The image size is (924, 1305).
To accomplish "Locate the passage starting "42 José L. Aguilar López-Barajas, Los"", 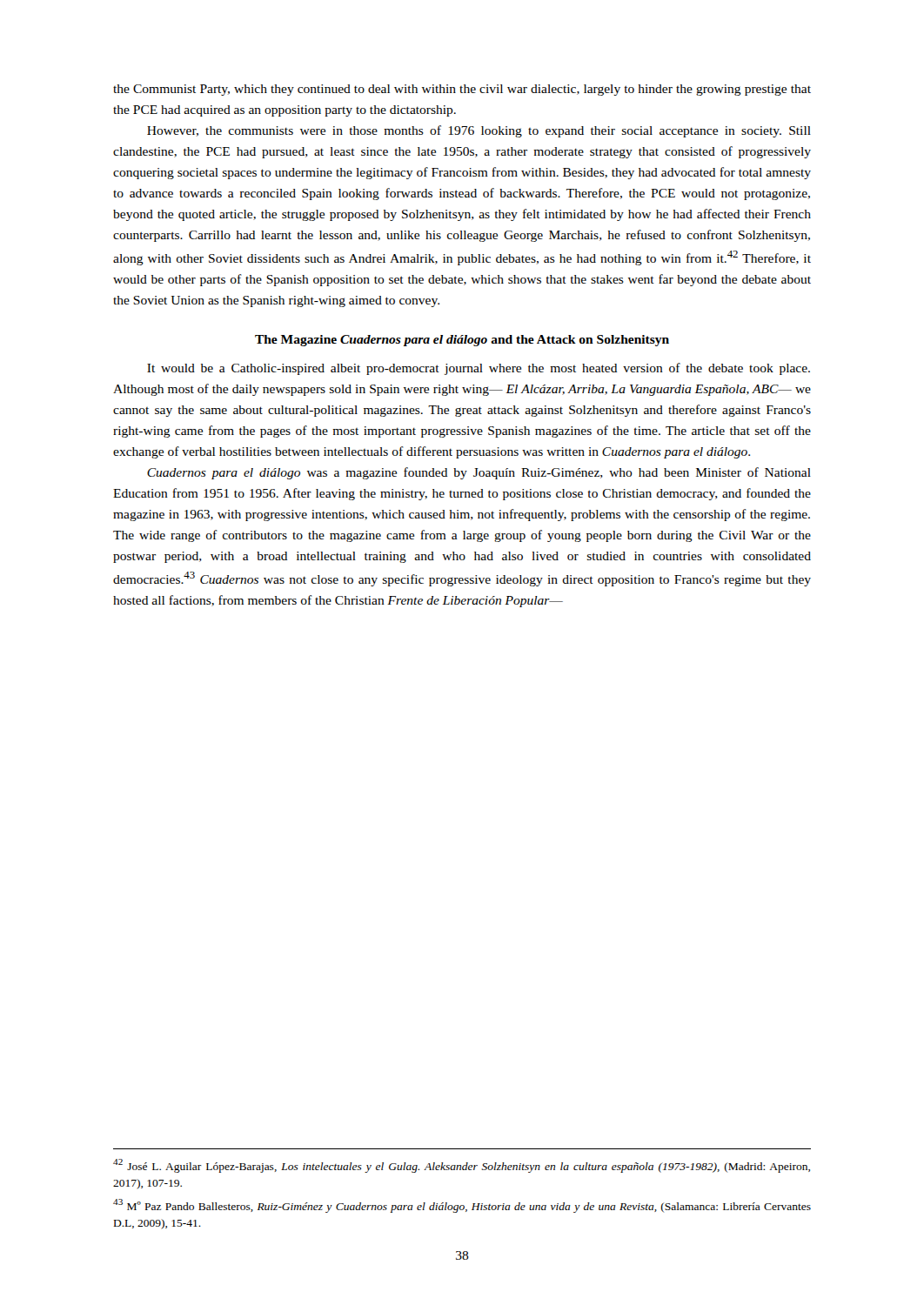I will coord(462,1193).
